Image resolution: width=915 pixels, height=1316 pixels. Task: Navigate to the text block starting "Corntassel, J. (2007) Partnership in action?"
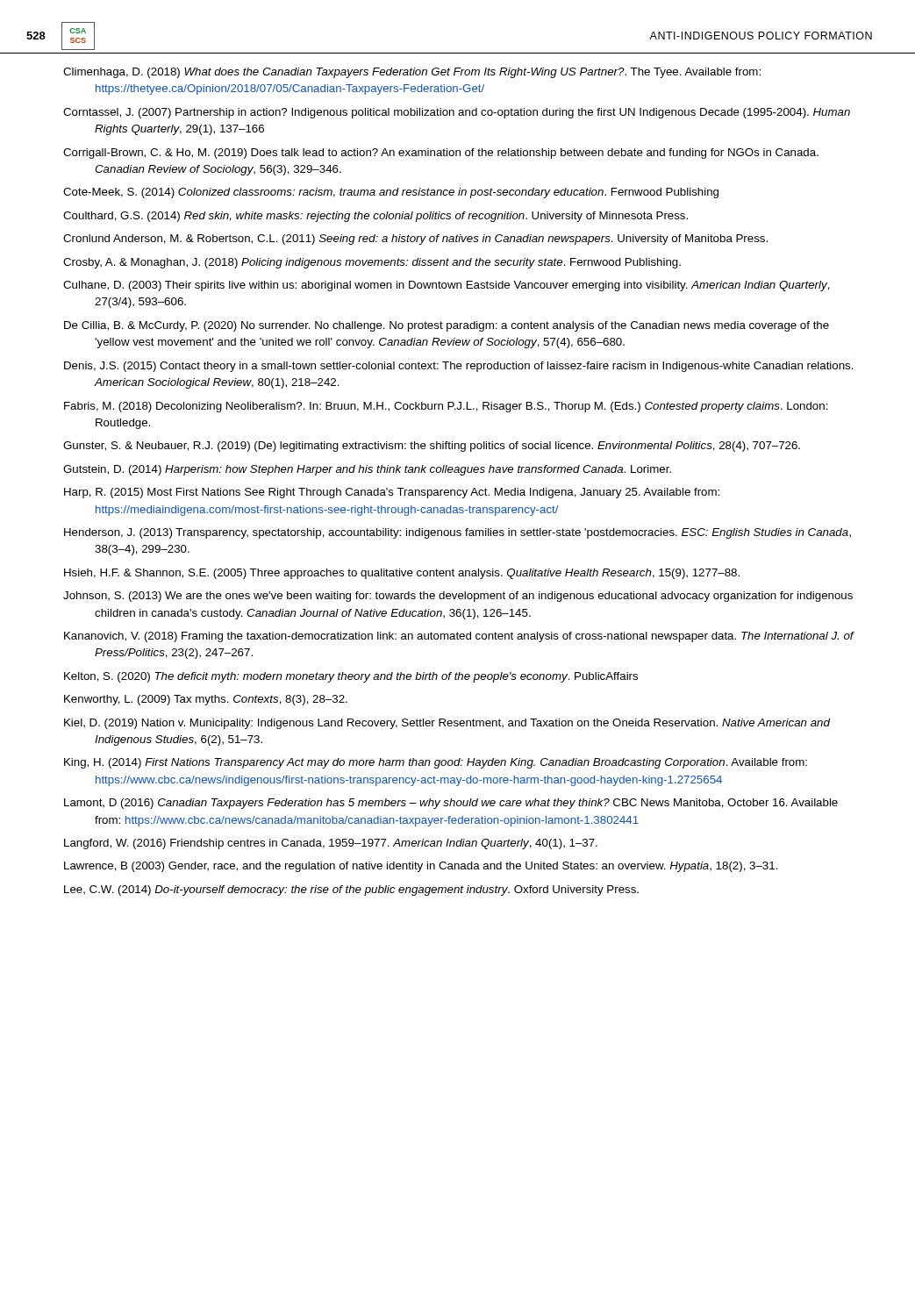pos(457,120)
